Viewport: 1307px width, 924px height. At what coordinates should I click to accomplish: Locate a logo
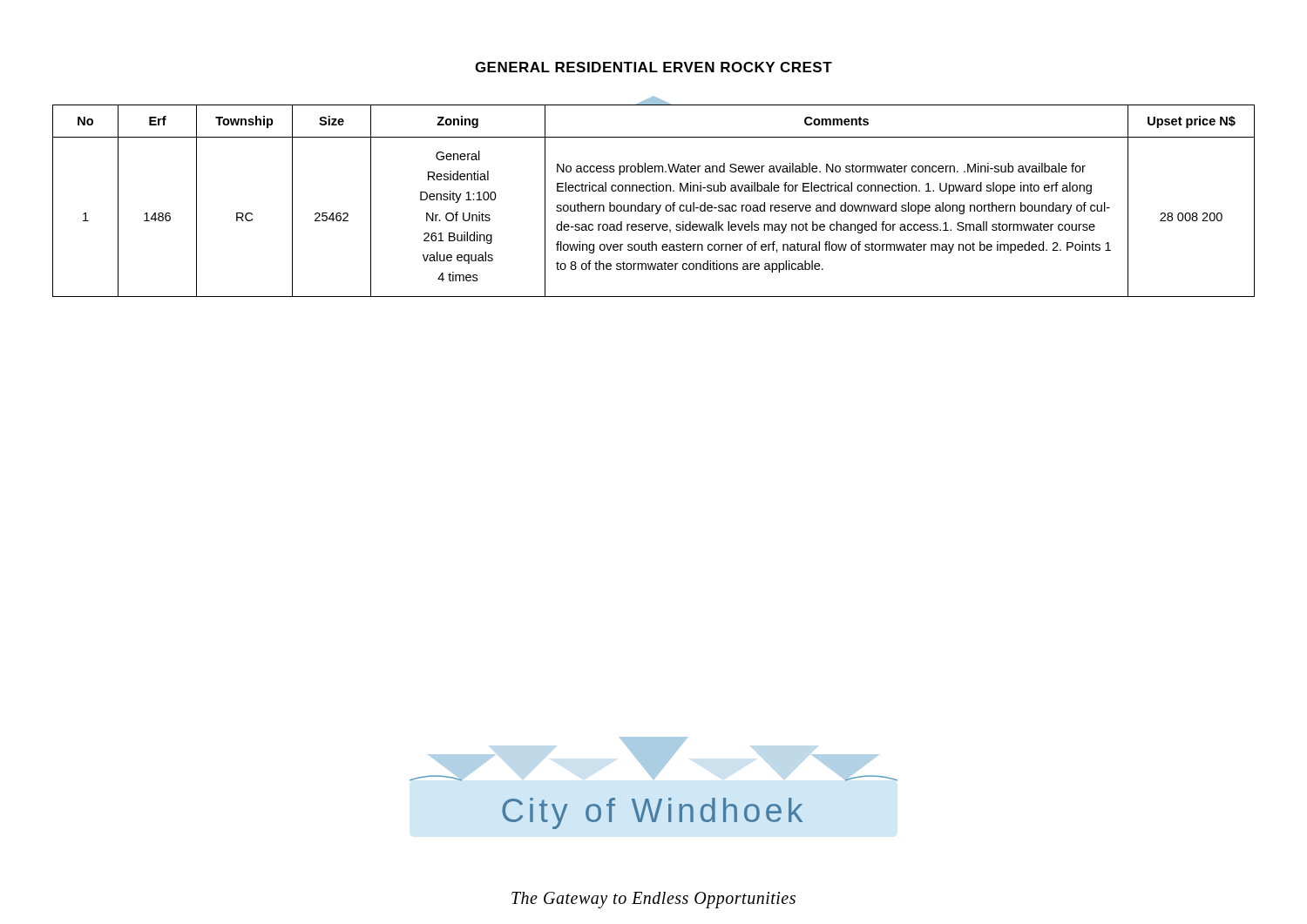tap(654, 787)
